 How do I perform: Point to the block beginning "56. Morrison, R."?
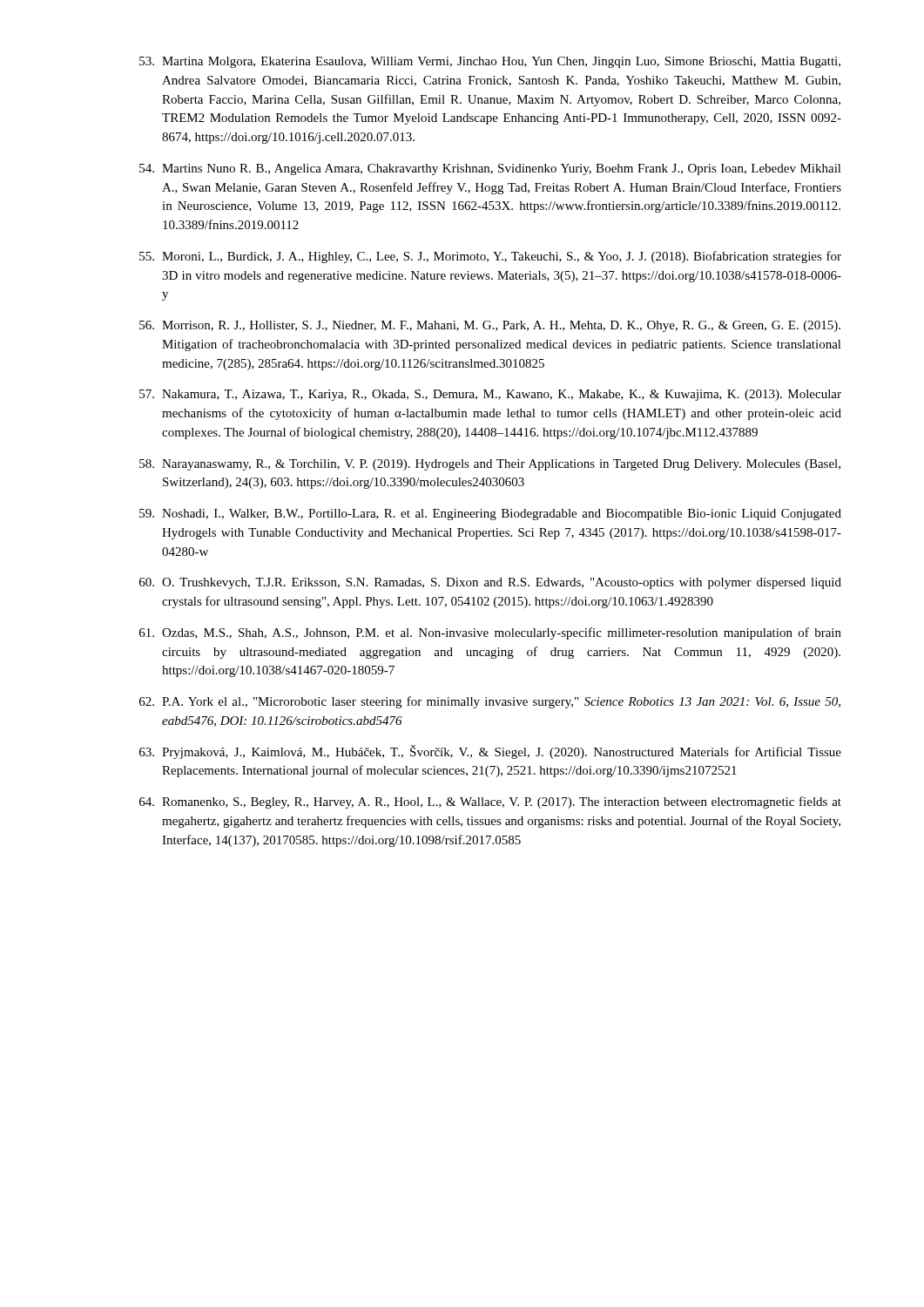point(477,345)
